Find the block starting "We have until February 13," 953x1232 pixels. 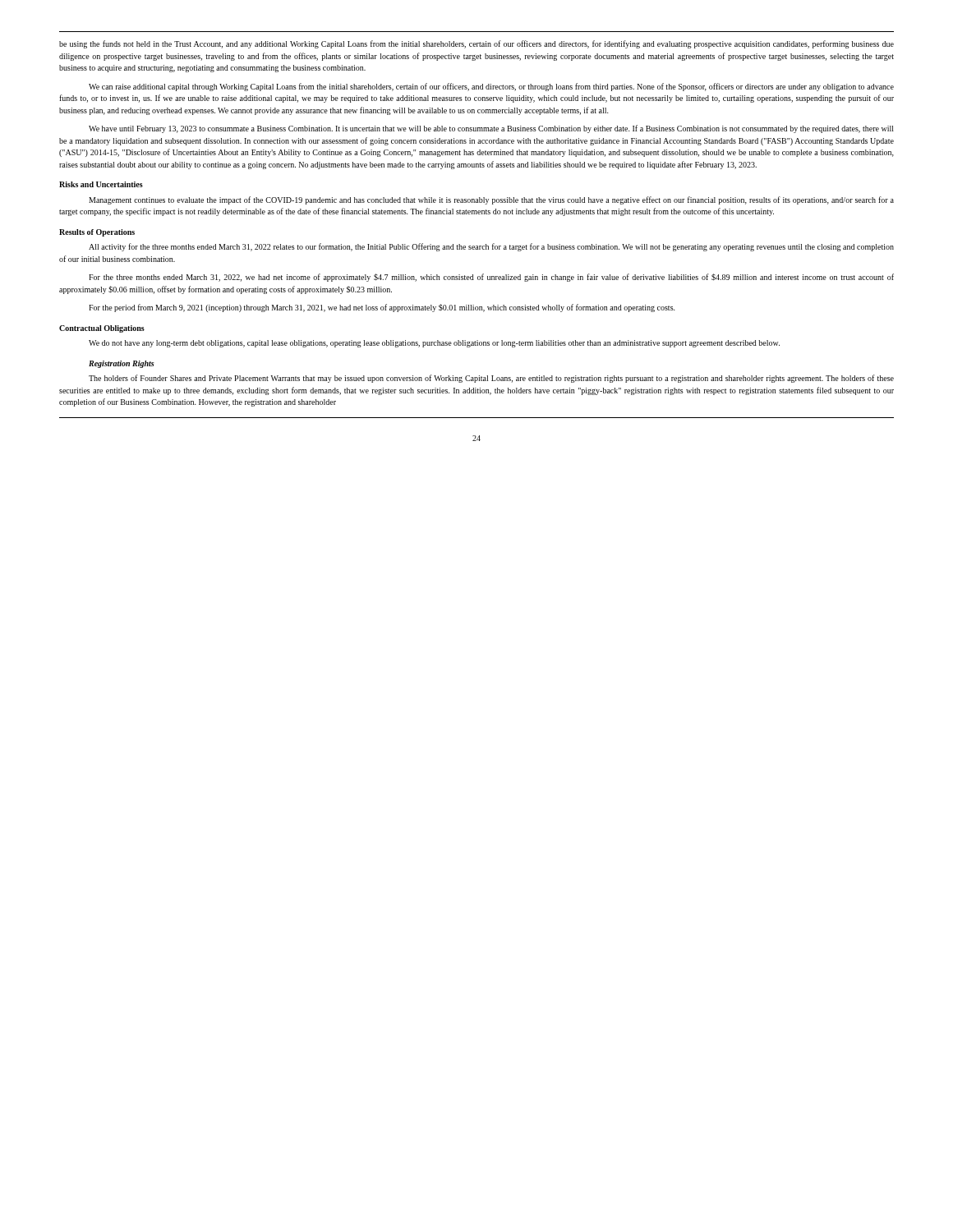point(476,147)
